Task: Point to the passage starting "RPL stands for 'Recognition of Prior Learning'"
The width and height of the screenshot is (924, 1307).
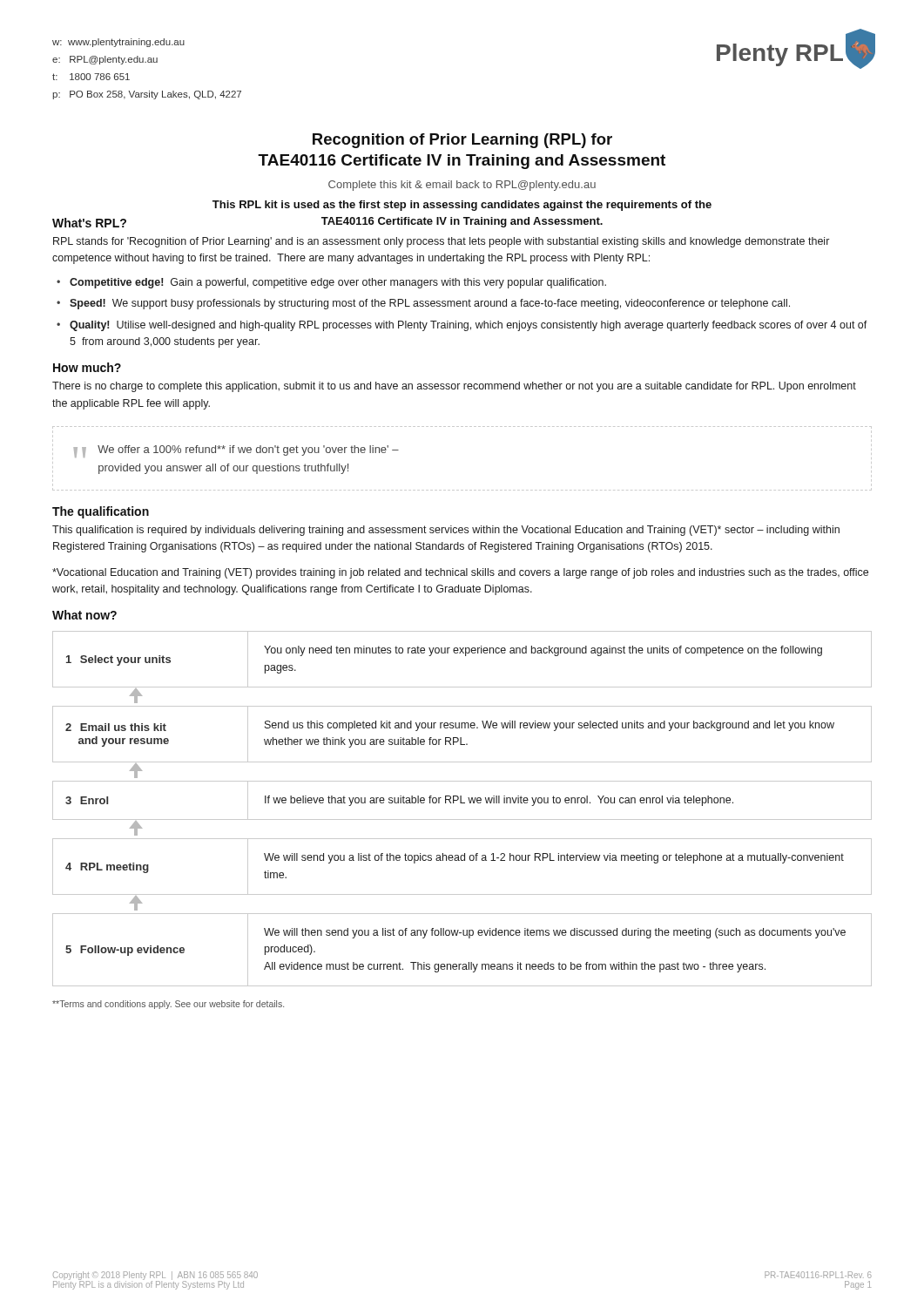Action: tap(441, 250)
